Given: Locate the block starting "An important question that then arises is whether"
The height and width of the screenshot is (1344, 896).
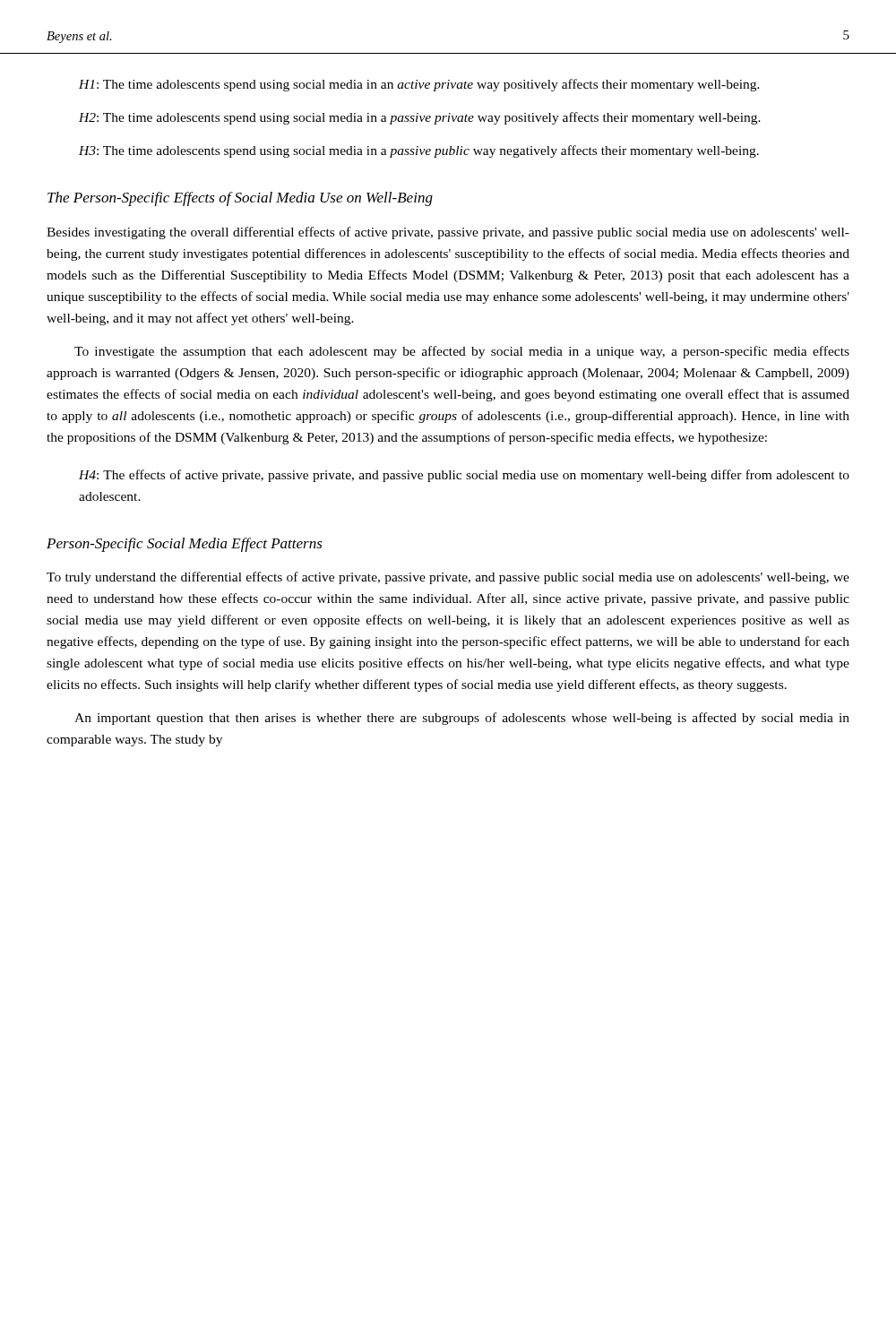Looking at the screenshot, I should [448, 729].
